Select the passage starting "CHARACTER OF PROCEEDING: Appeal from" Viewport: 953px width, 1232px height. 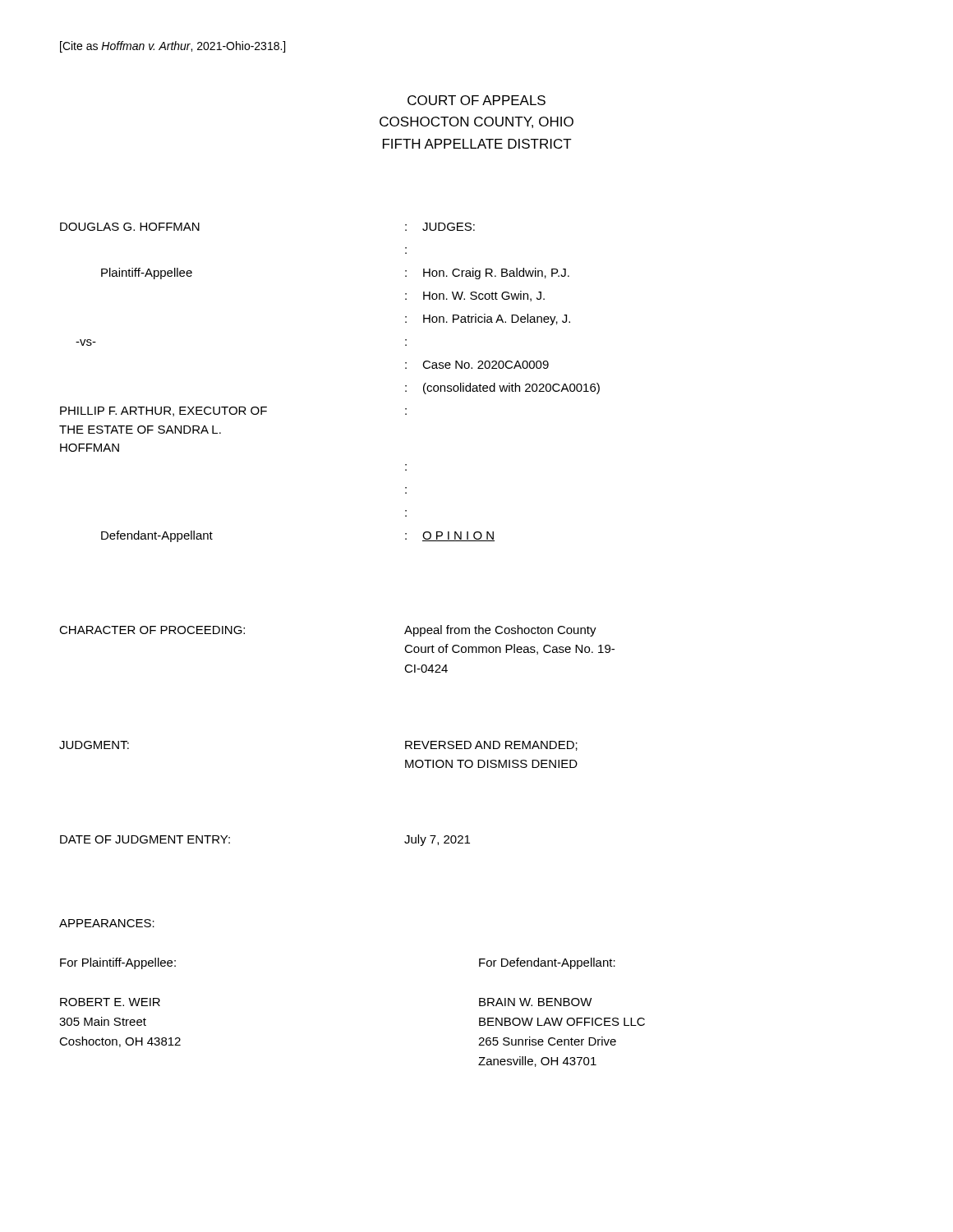coord(478,649)
